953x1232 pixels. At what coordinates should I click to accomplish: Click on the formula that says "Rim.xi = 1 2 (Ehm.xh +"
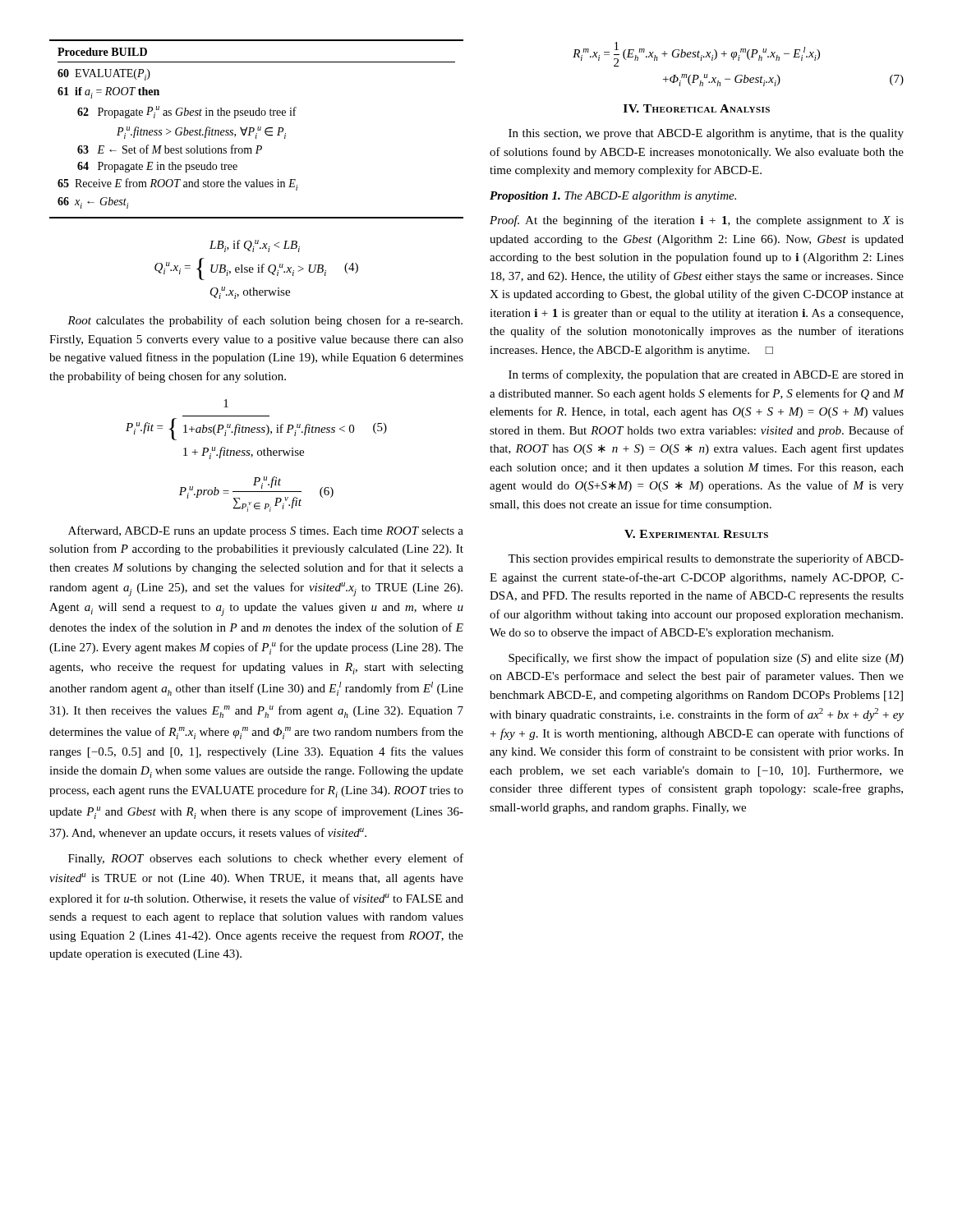738,64
